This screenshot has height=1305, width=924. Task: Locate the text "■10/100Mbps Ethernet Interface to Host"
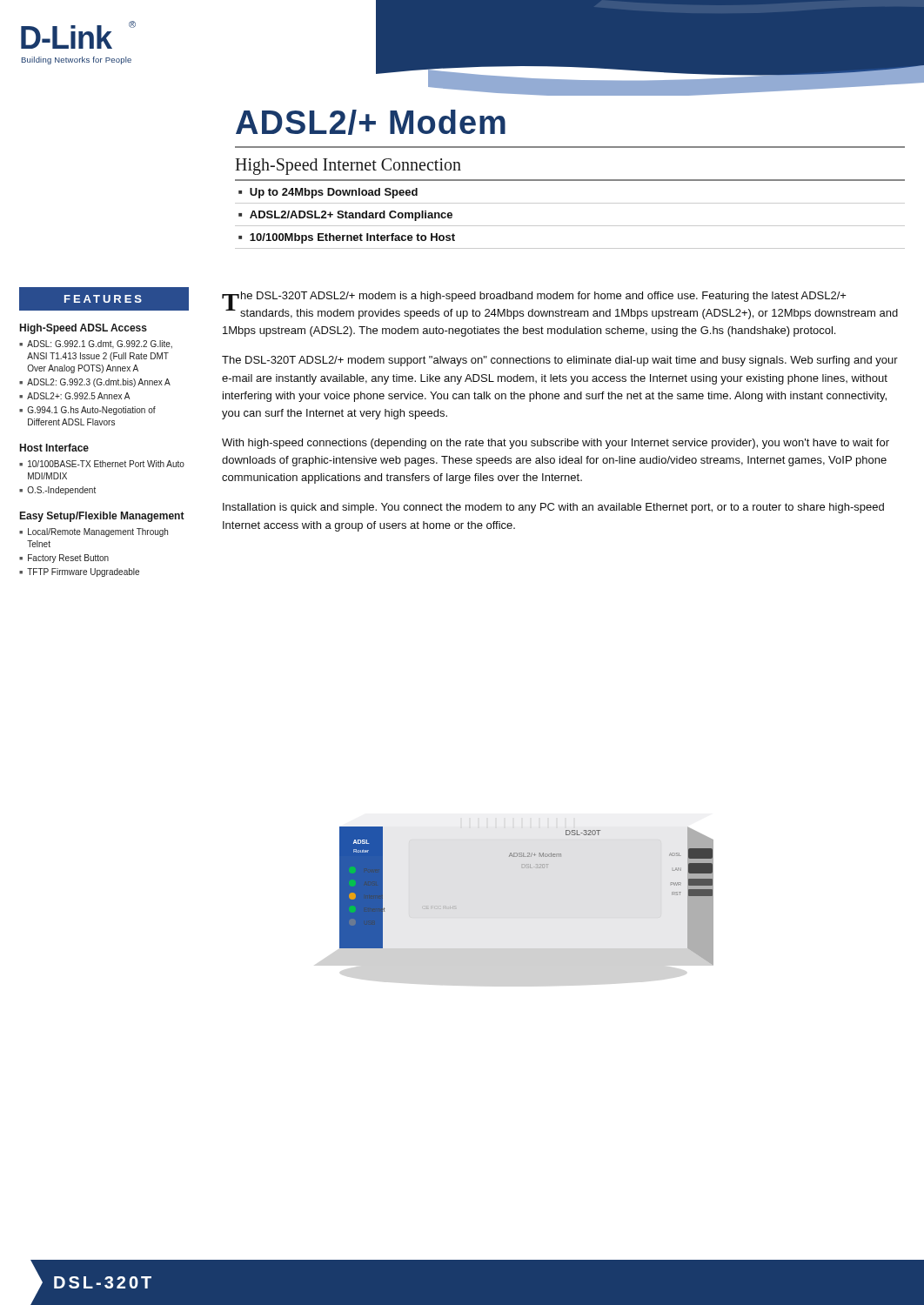[347, 237]
